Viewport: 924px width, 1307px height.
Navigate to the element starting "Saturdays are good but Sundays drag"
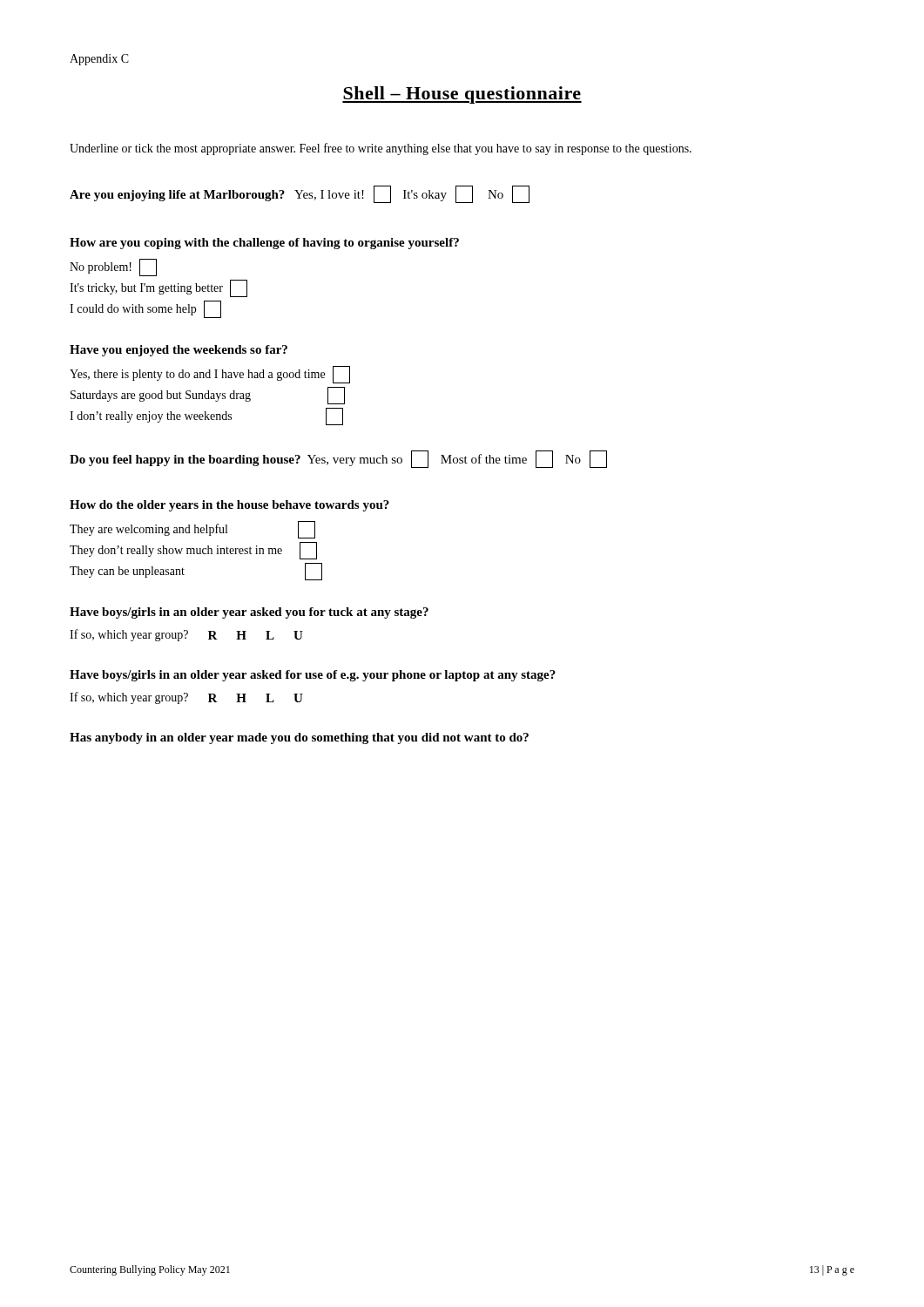pos(207,396)
